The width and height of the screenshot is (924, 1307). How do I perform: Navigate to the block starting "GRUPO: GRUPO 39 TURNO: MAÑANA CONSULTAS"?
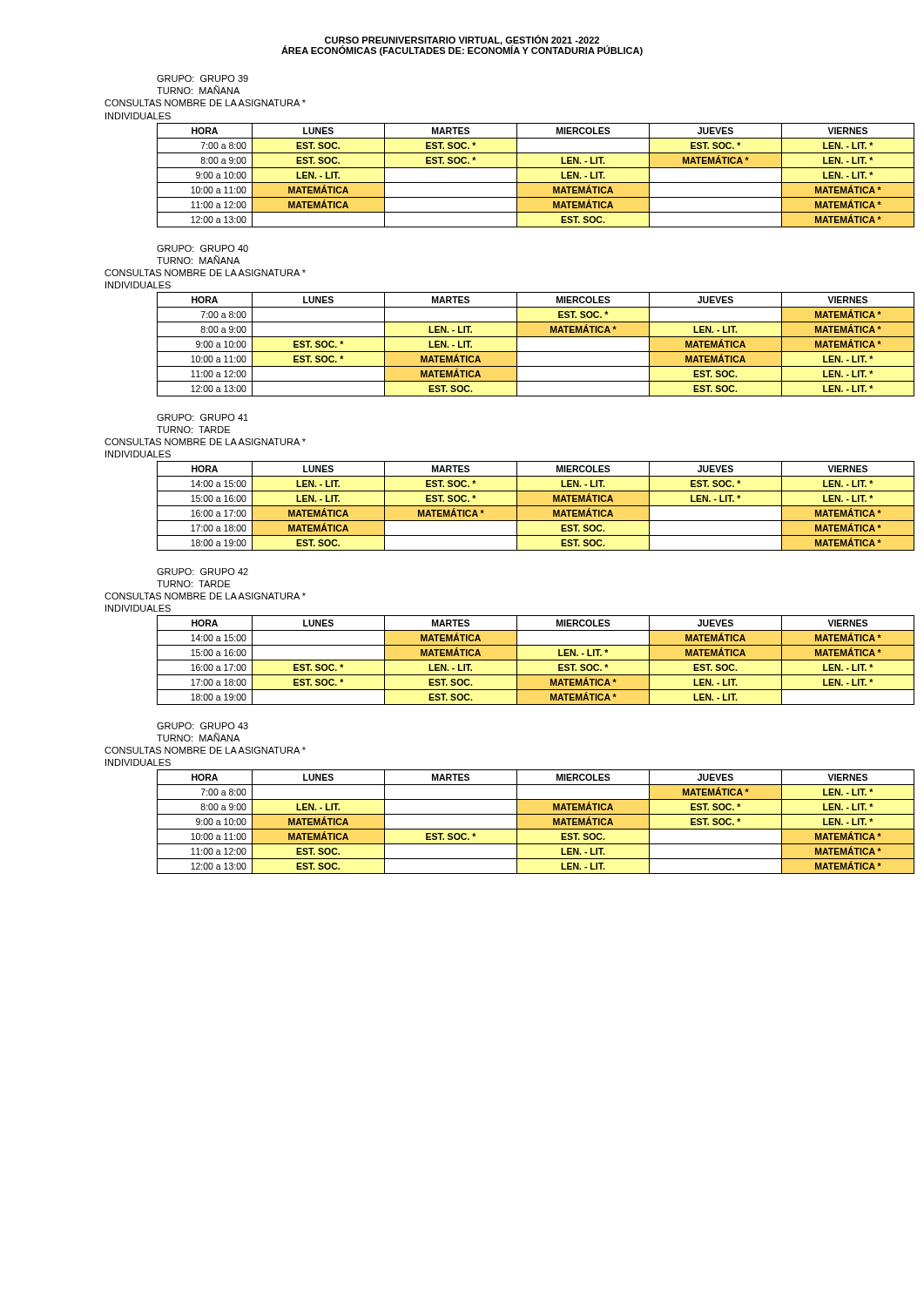point(202,78)
